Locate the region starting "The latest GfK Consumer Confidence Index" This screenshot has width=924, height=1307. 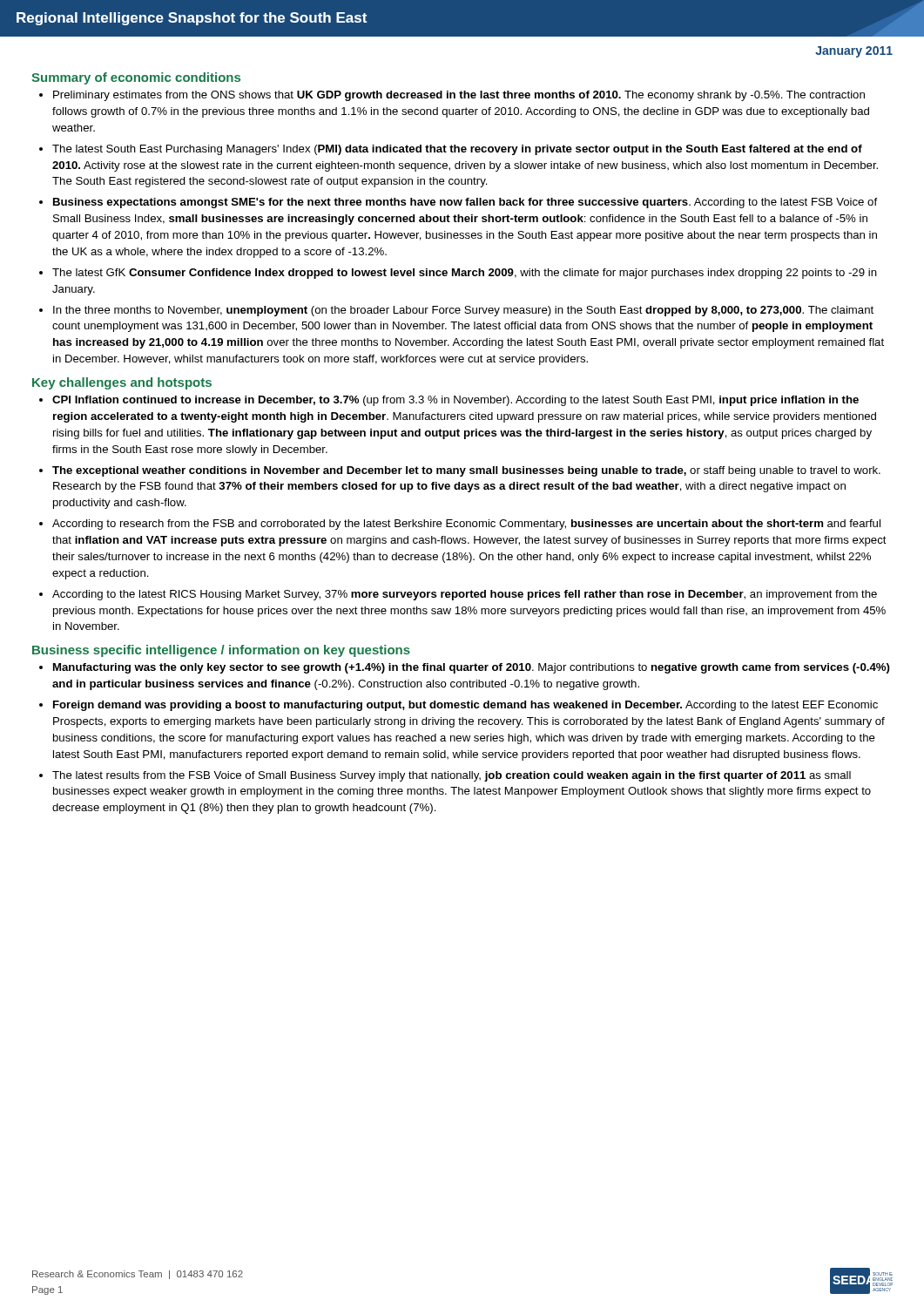465,280
